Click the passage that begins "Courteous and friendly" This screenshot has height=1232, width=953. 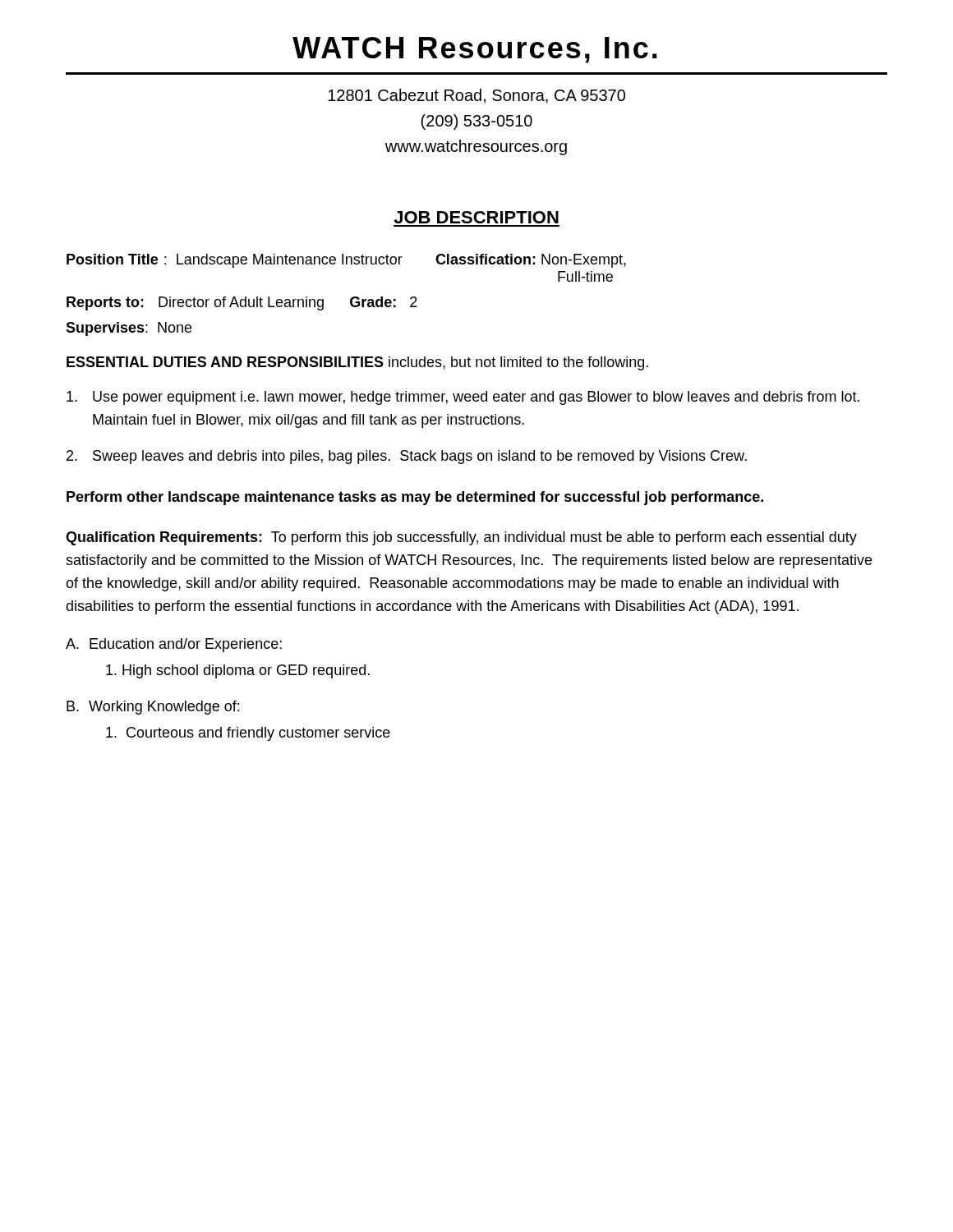coord(248,732)
